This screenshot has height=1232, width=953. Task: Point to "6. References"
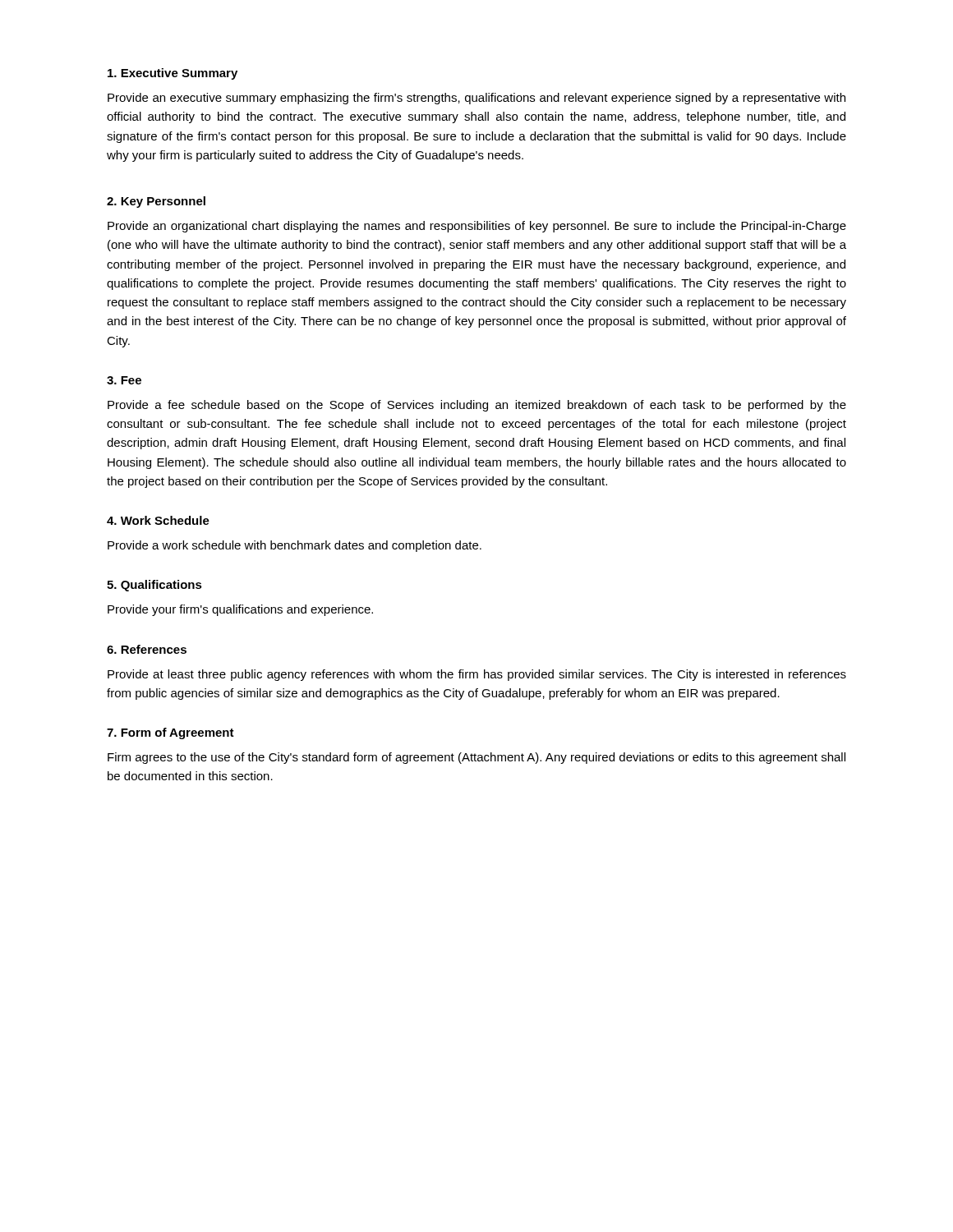[147, 649]
